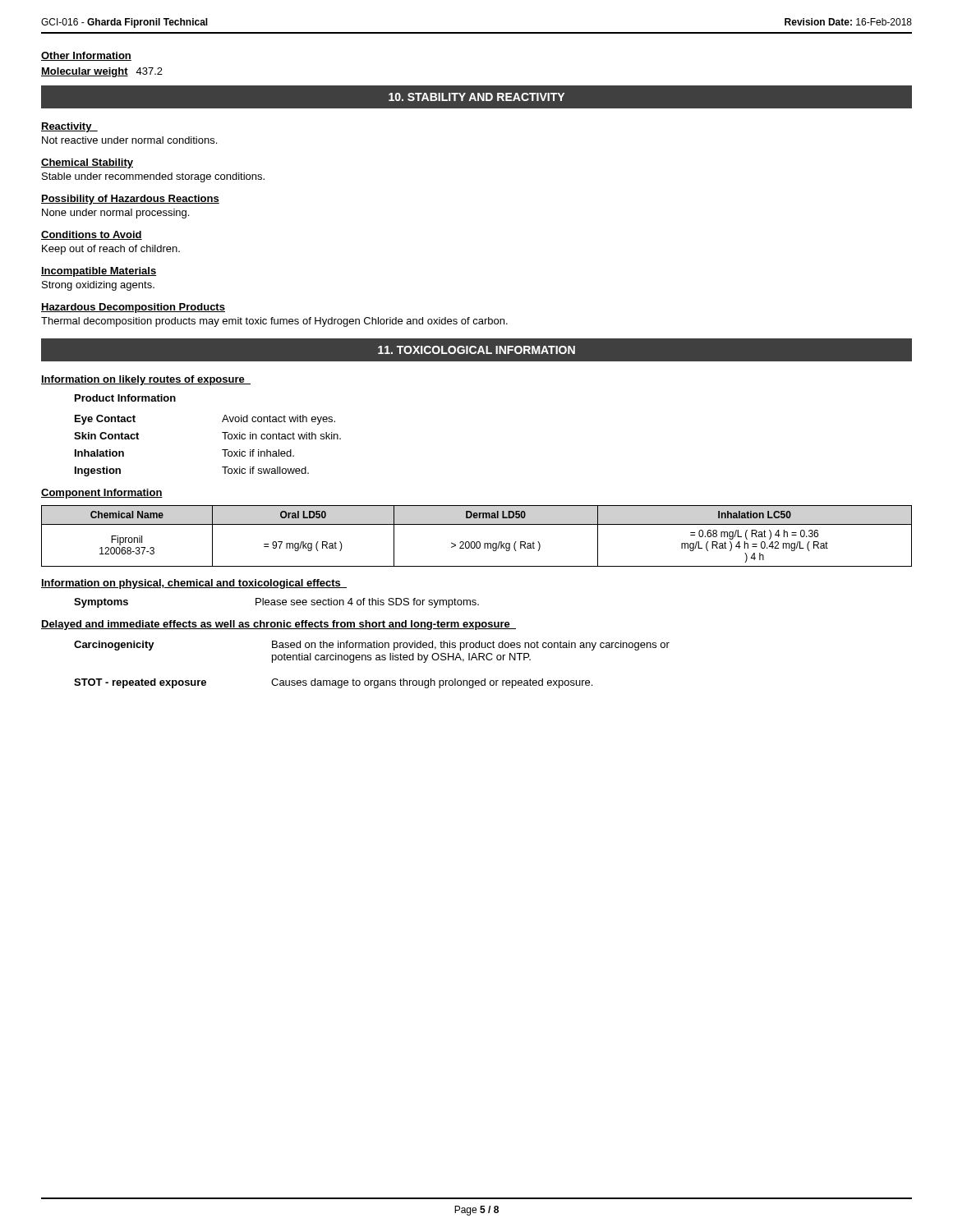
Task: Find the region starting "Hazardous Decomposition Products"
Action: [133, 307]
